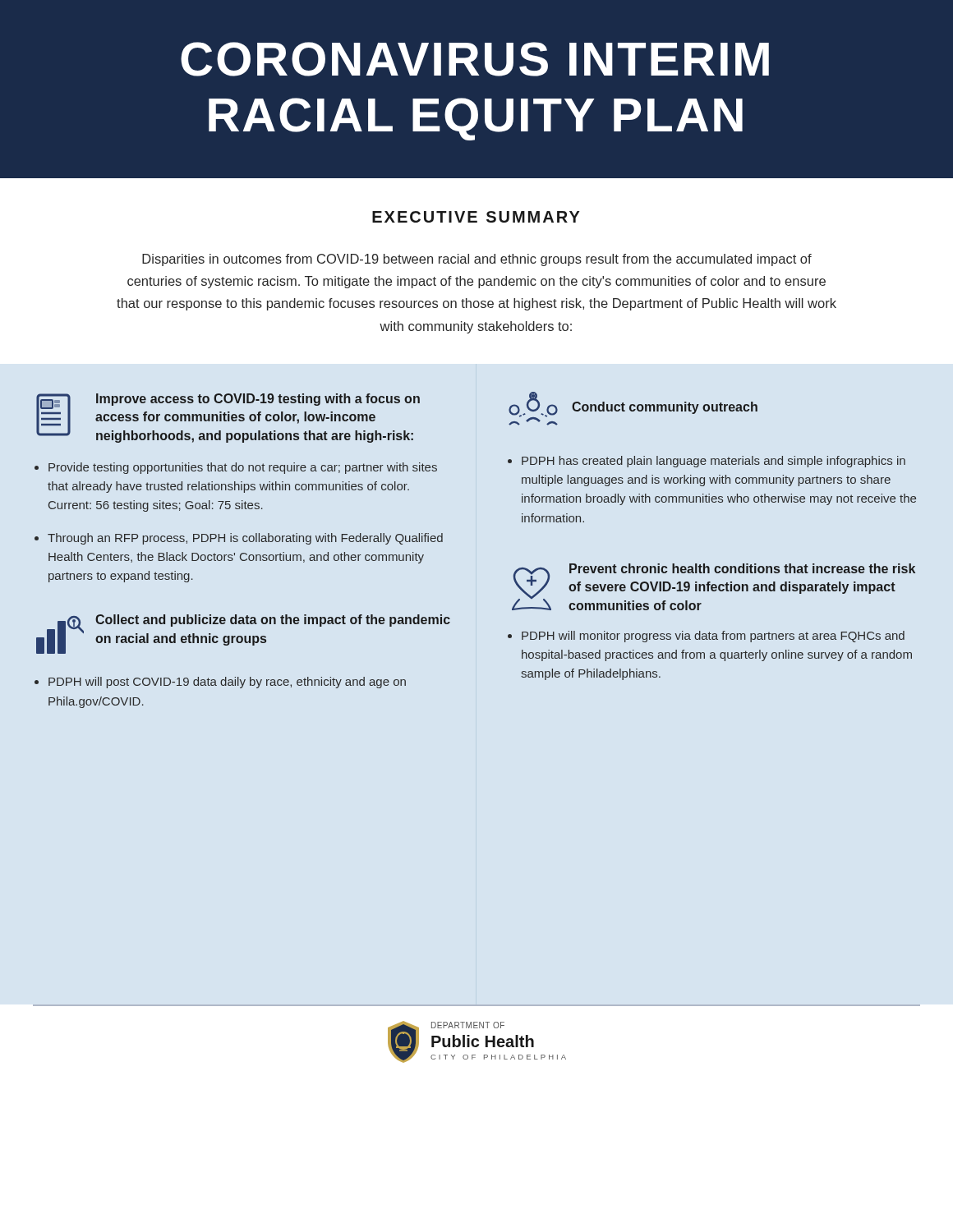Viewport: 953px width, 1232px height.
Task: Locate the element starting "EXECUTIVE SUMMARY"
Action: (x=476, y=217)
